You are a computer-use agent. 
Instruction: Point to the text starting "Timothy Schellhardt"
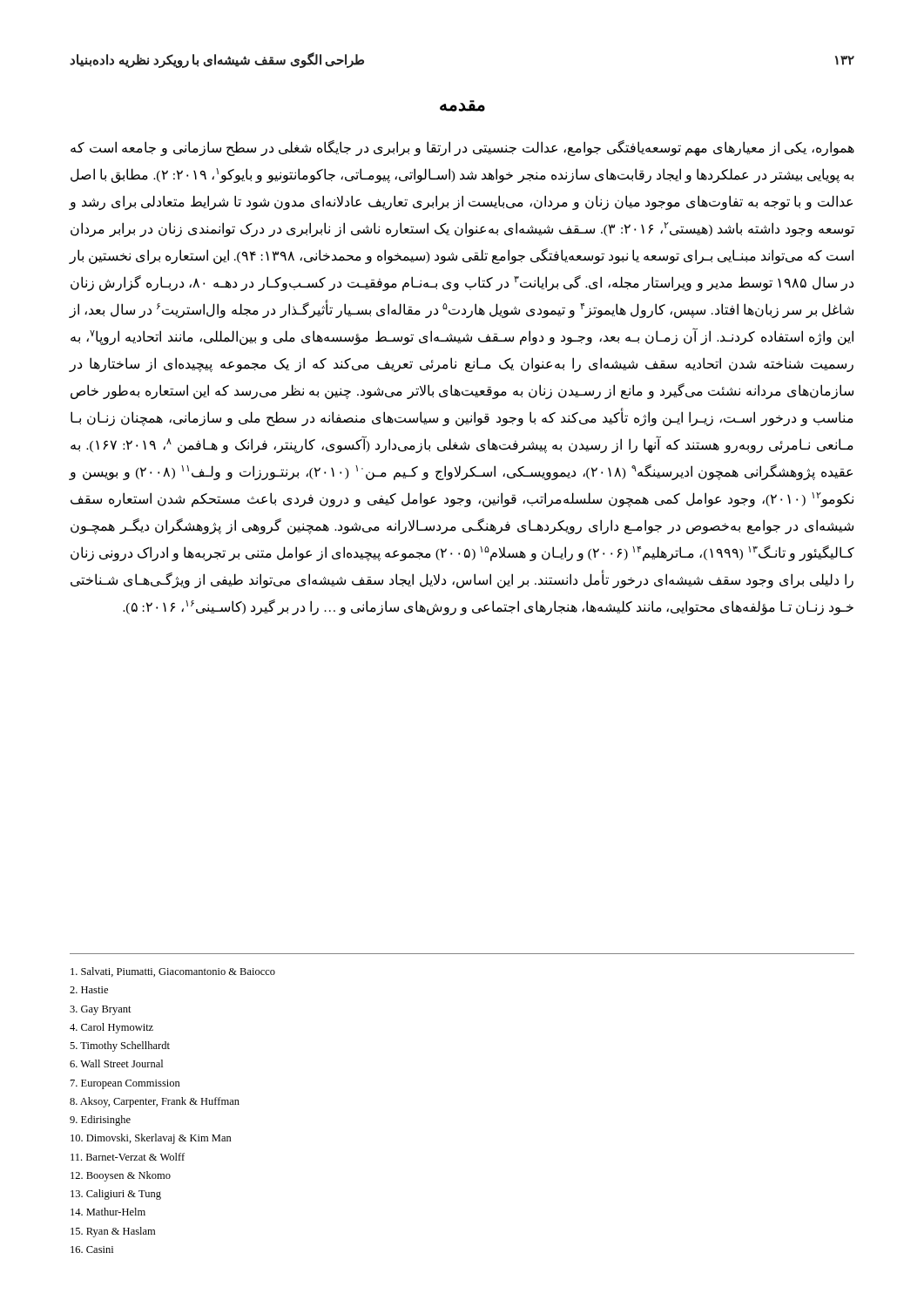[120, 1046]
